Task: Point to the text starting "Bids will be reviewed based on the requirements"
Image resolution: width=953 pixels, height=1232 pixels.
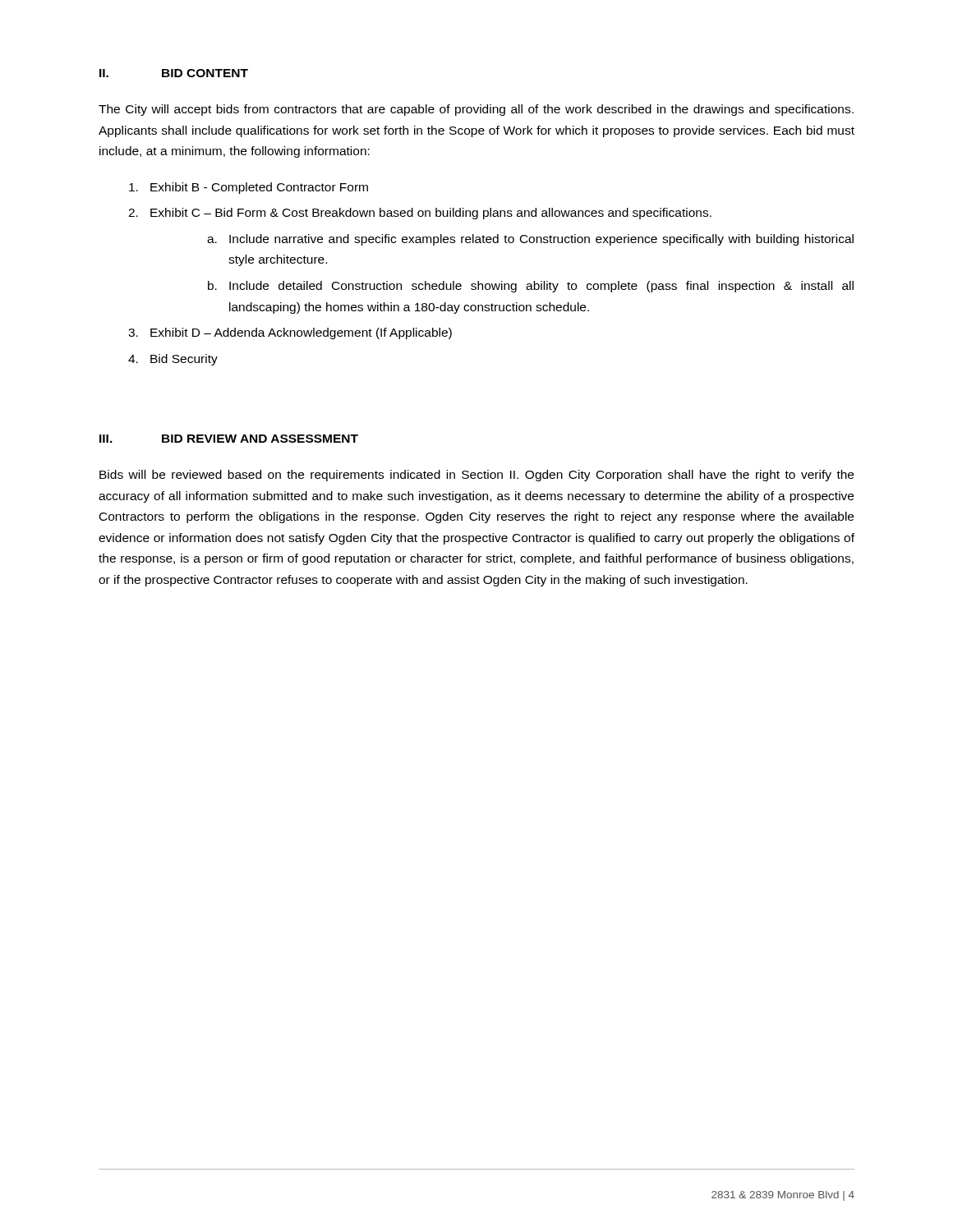Action: [x=476, y=527]
